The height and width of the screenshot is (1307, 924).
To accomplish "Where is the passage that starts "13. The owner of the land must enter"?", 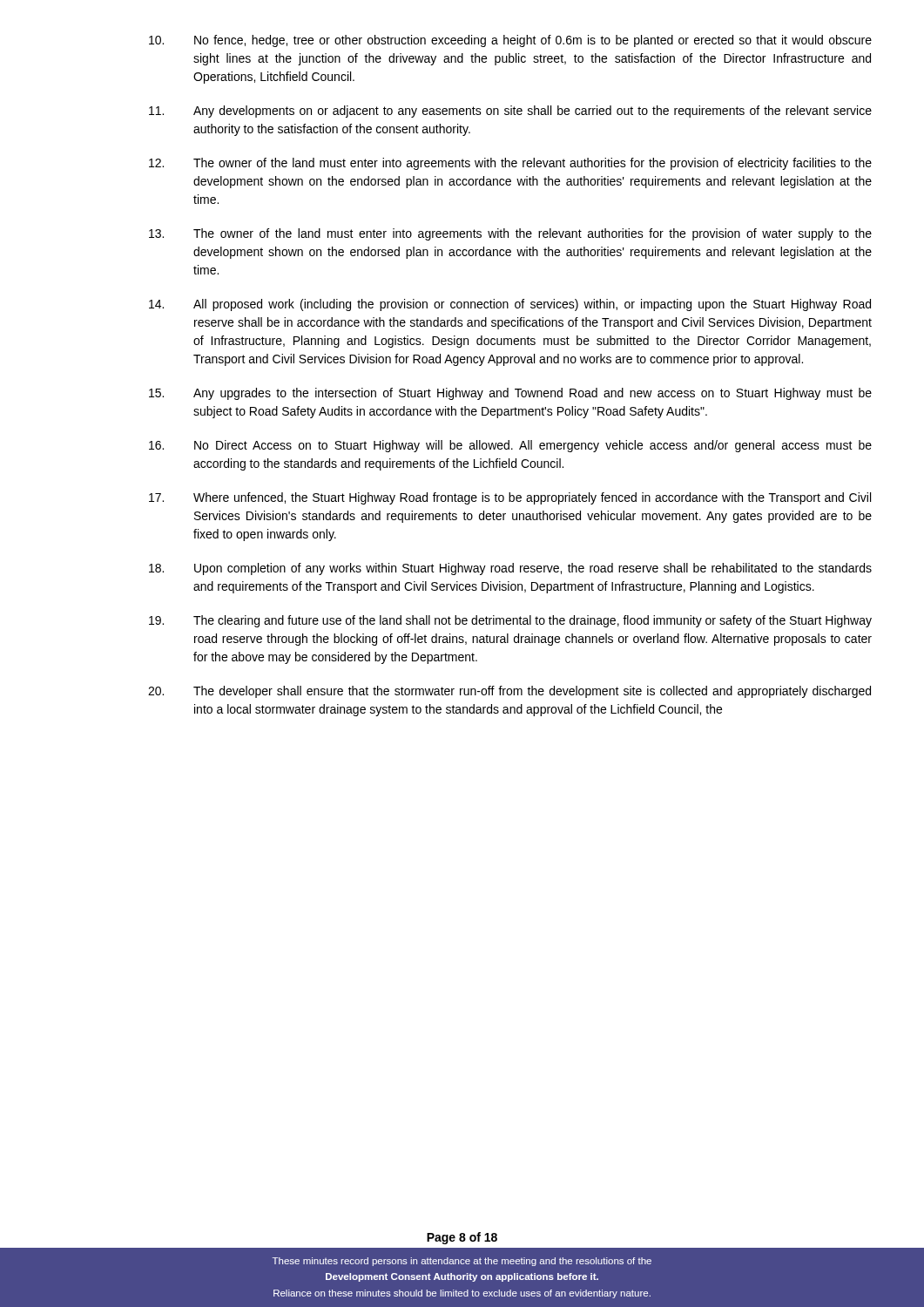I will tap(510, 252).
